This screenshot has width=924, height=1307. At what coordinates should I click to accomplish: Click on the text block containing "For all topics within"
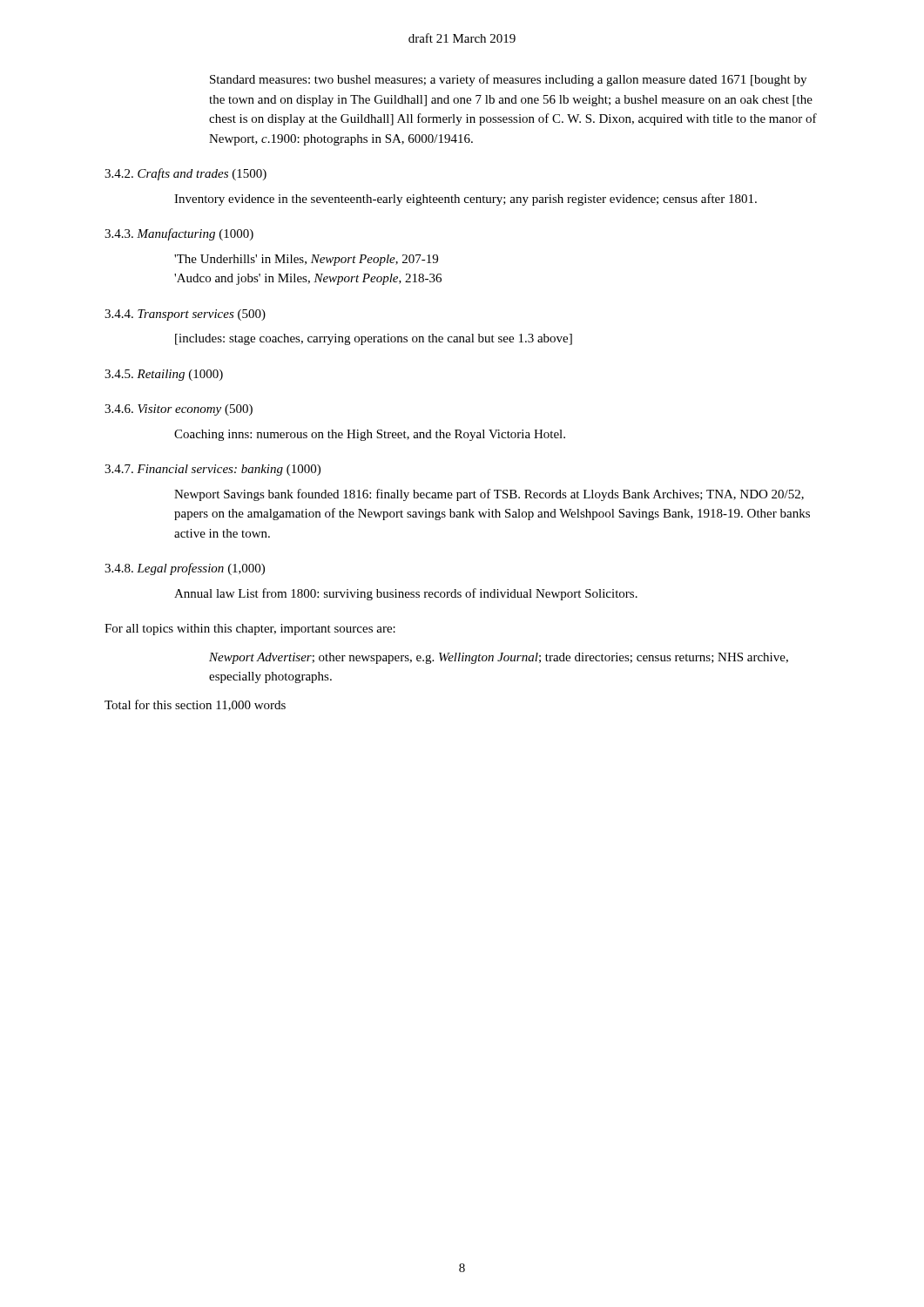(250, 628)
